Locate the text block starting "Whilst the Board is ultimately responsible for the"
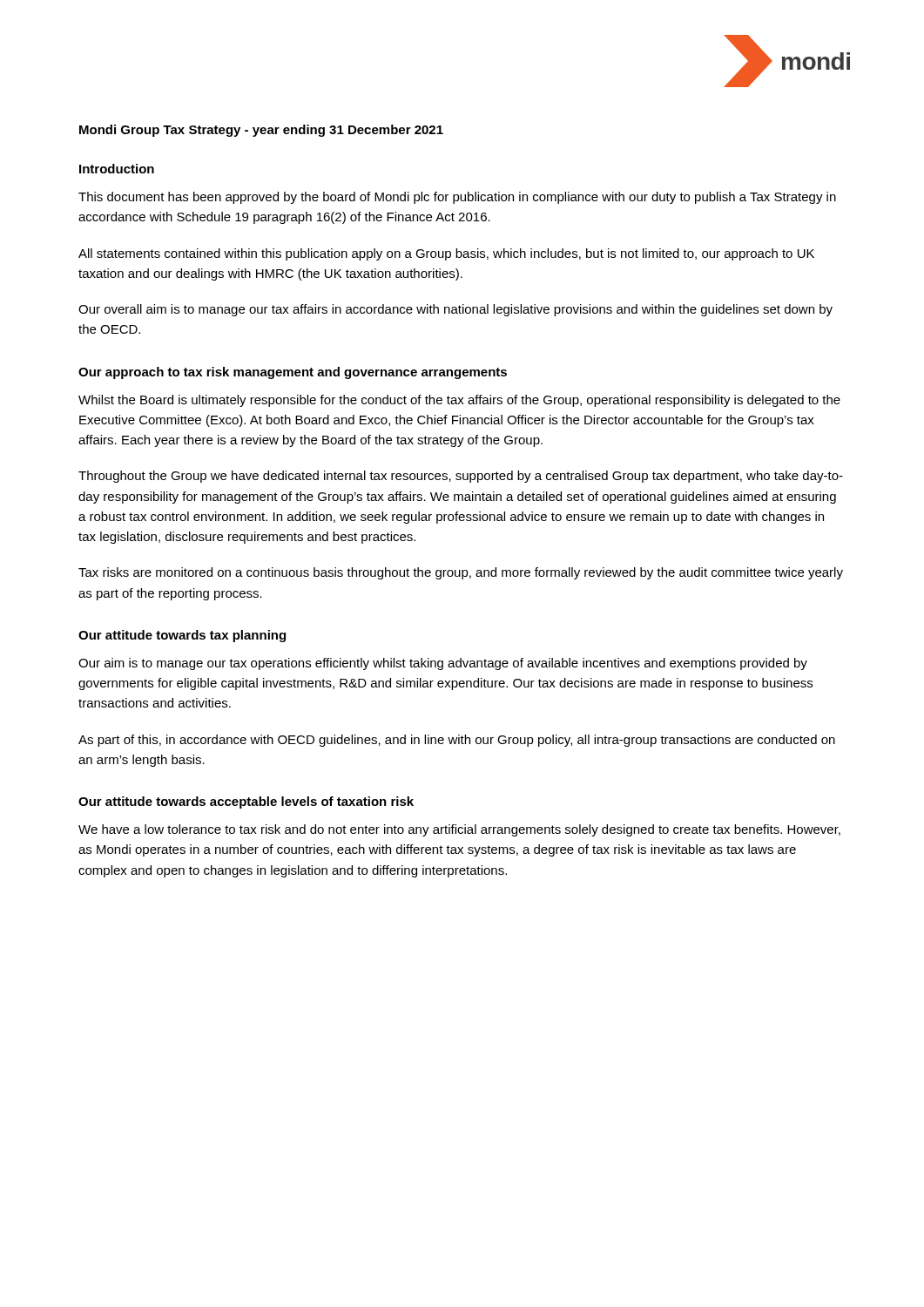Image resolution: width=924 pixels, height=1307 pixels. click(x=459, y=419)
